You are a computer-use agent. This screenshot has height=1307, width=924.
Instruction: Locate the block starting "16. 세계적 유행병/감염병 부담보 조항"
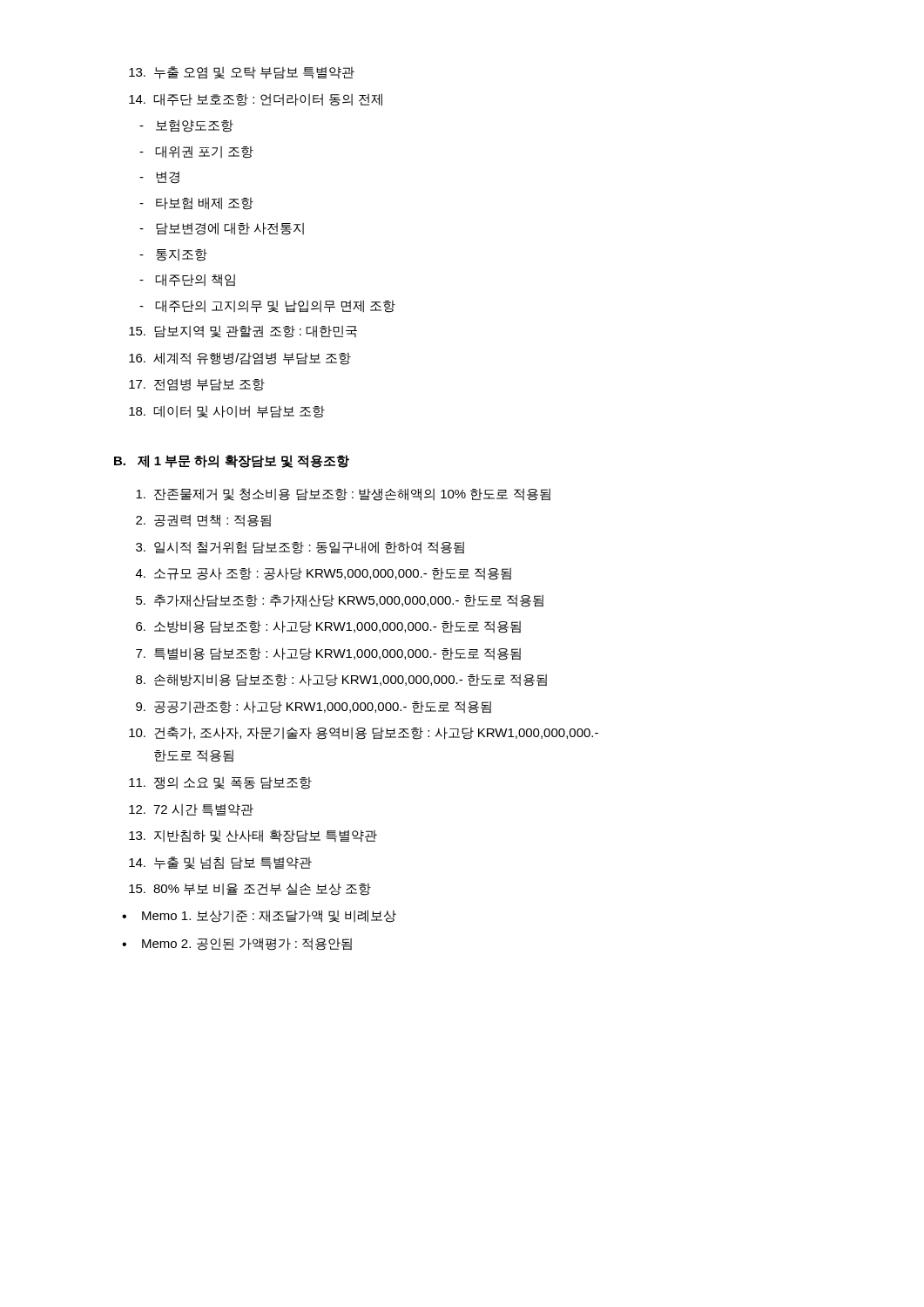pos(232,357)
